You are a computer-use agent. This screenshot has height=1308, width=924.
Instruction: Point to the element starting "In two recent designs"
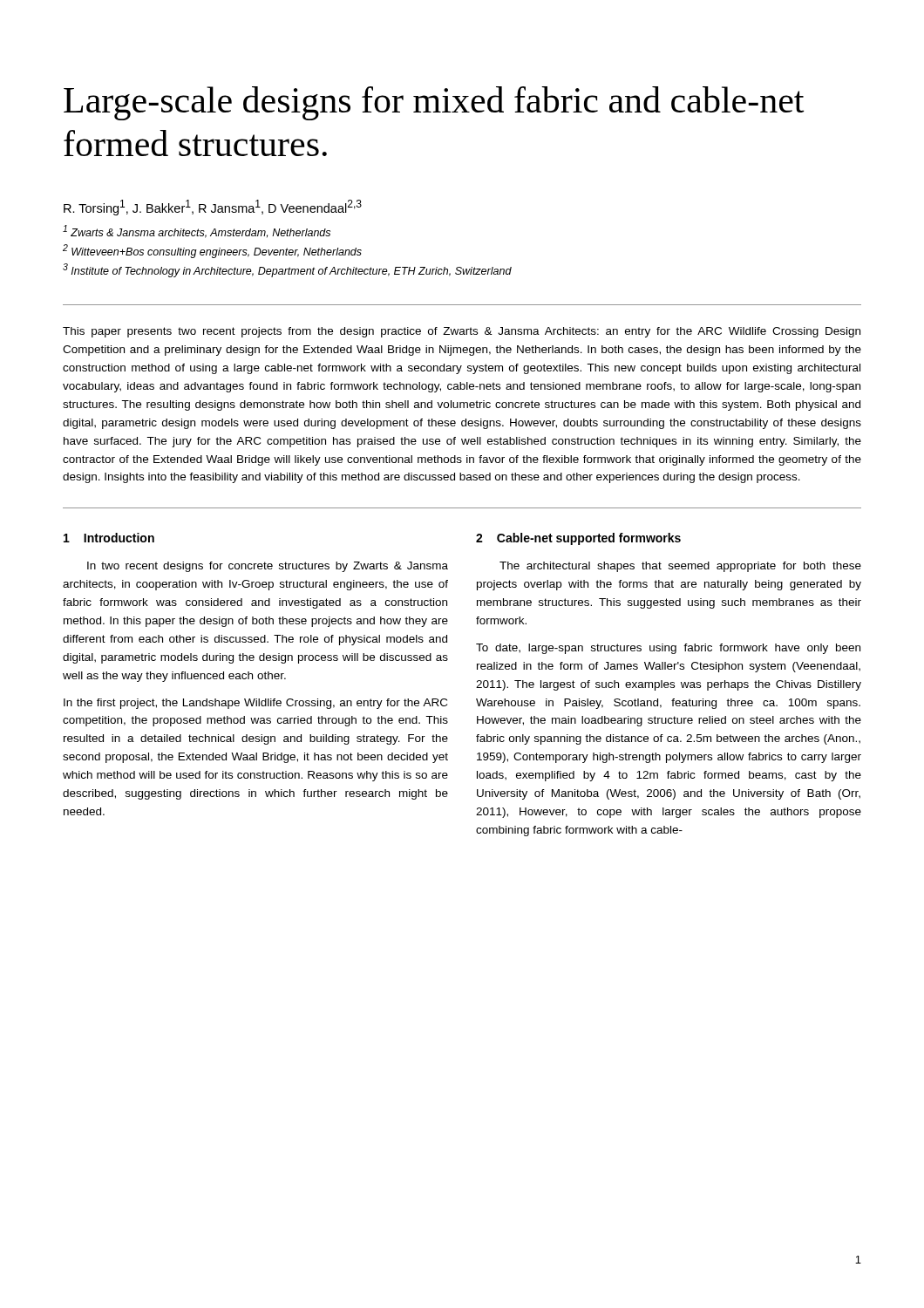coord(255,621)
